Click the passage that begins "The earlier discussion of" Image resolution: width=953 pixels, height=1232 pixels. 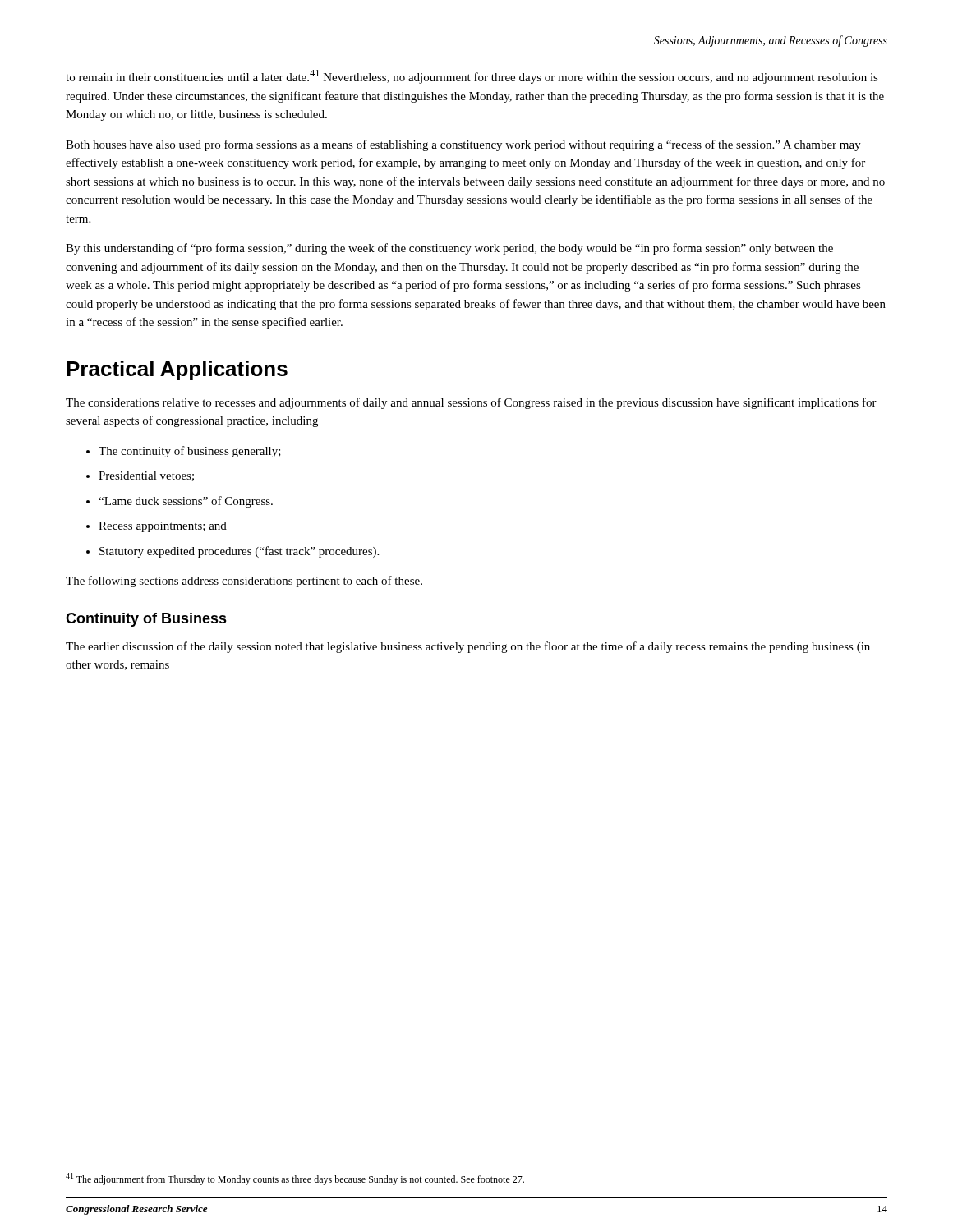pos(476,655)
